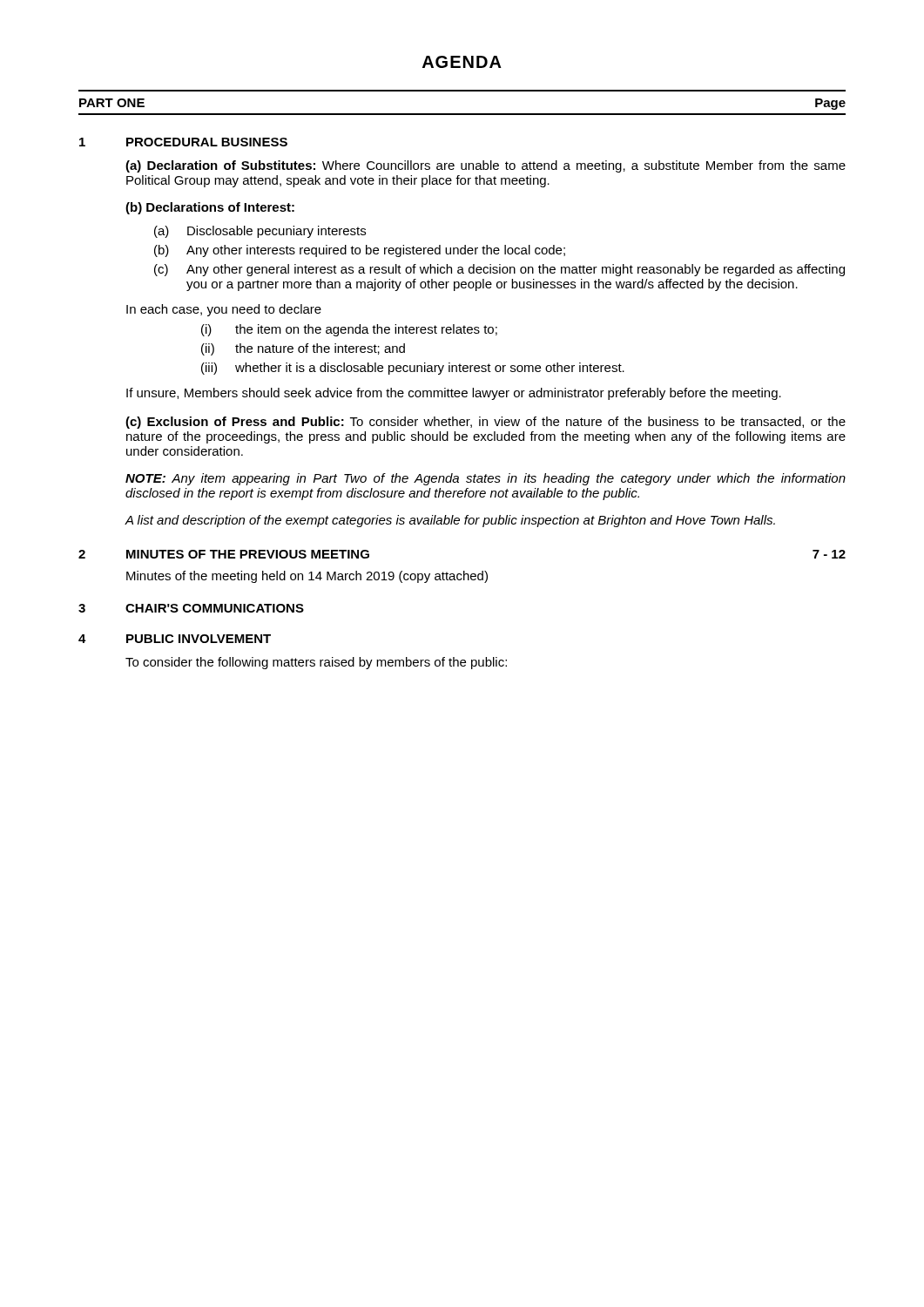The height and width of the screenshot is (1307, 924).
Task: Navigate to the region starting "(a) Declaration of Substitutes: Where Councillors are unable"
Action: 486,173
